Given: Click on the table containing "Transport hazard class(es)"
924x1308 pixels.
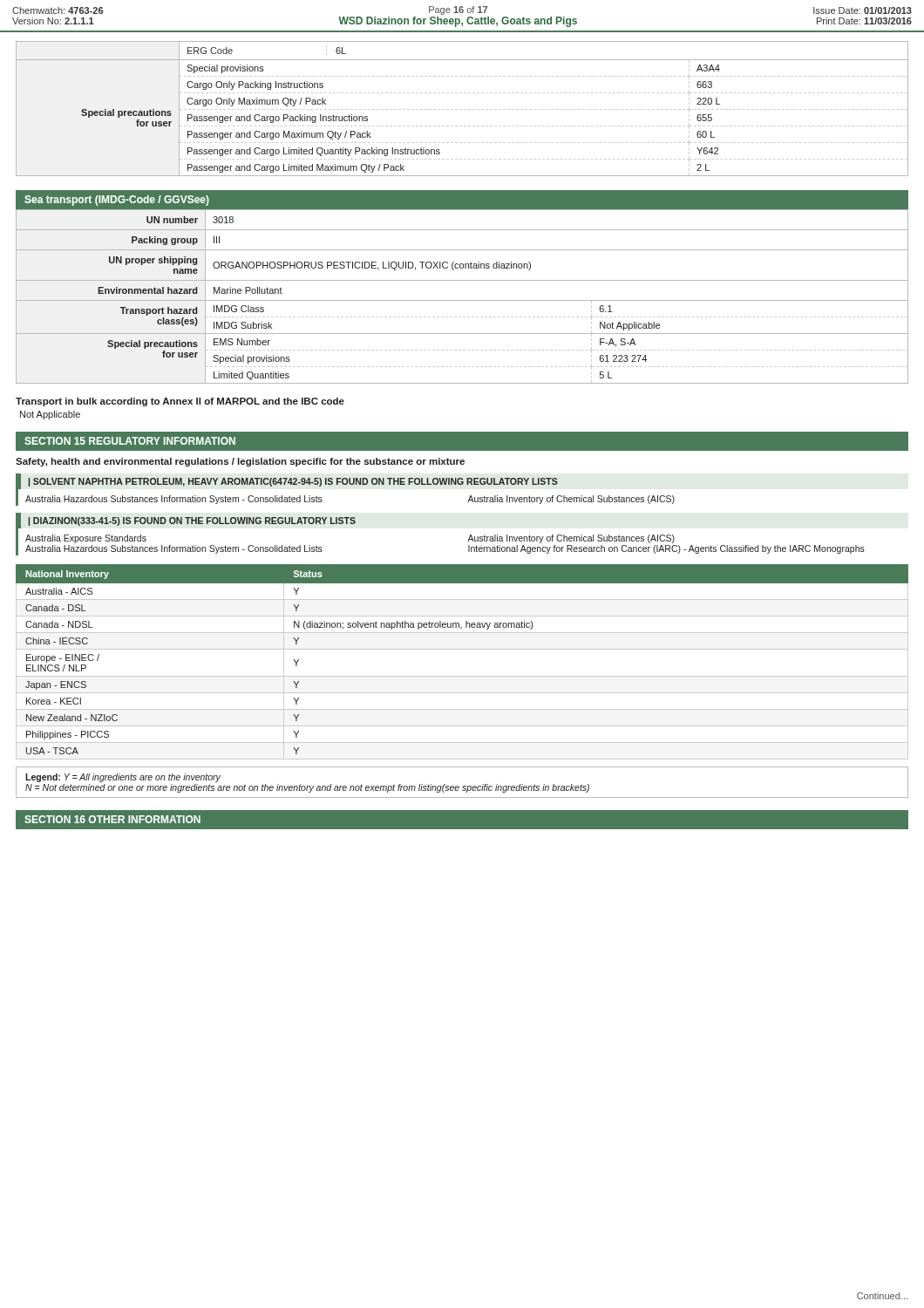Looking at the screenshot, I should (x=462, y=296).
